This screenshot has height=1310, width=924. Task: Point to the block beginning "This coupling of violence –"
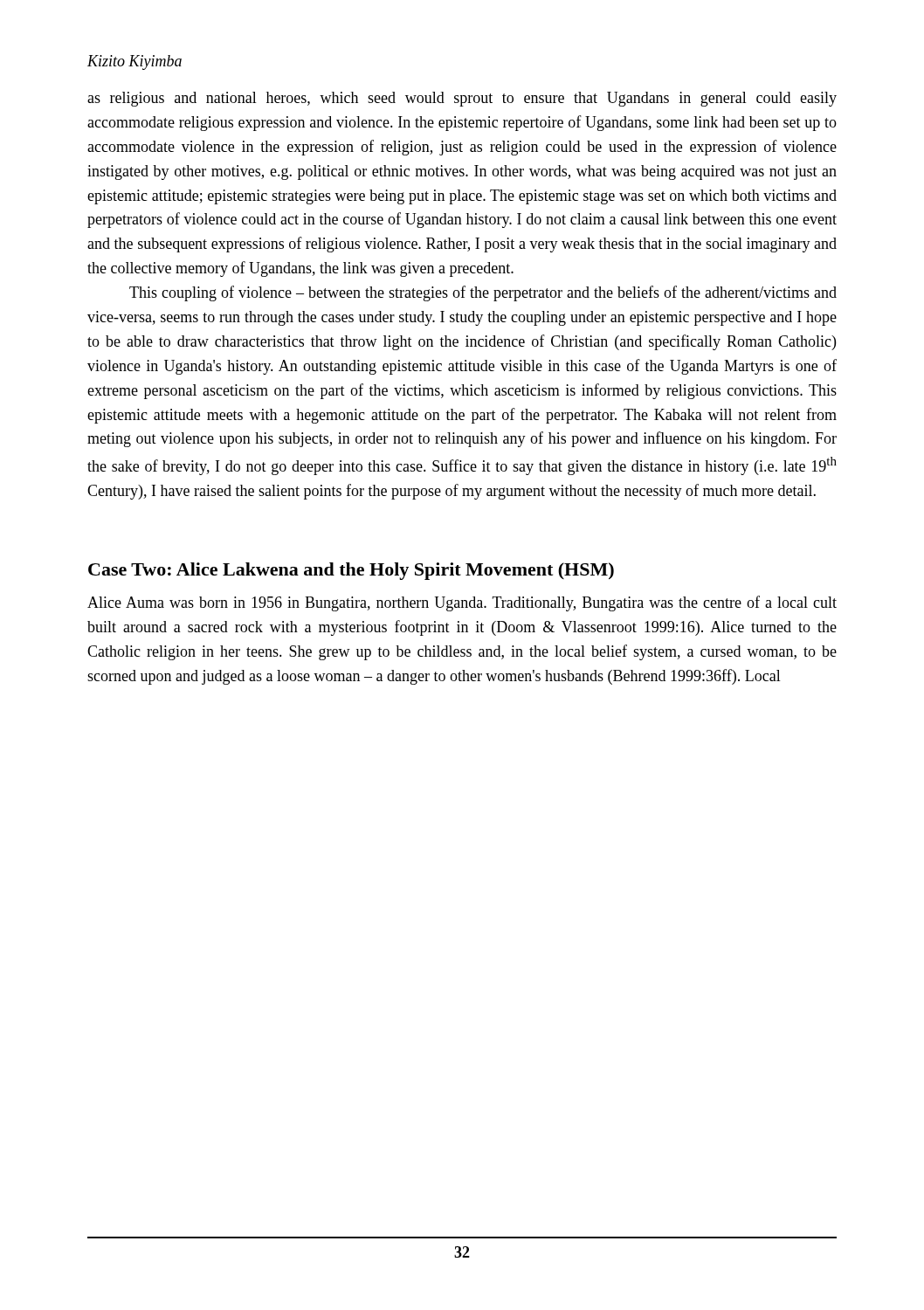point(462,393)
